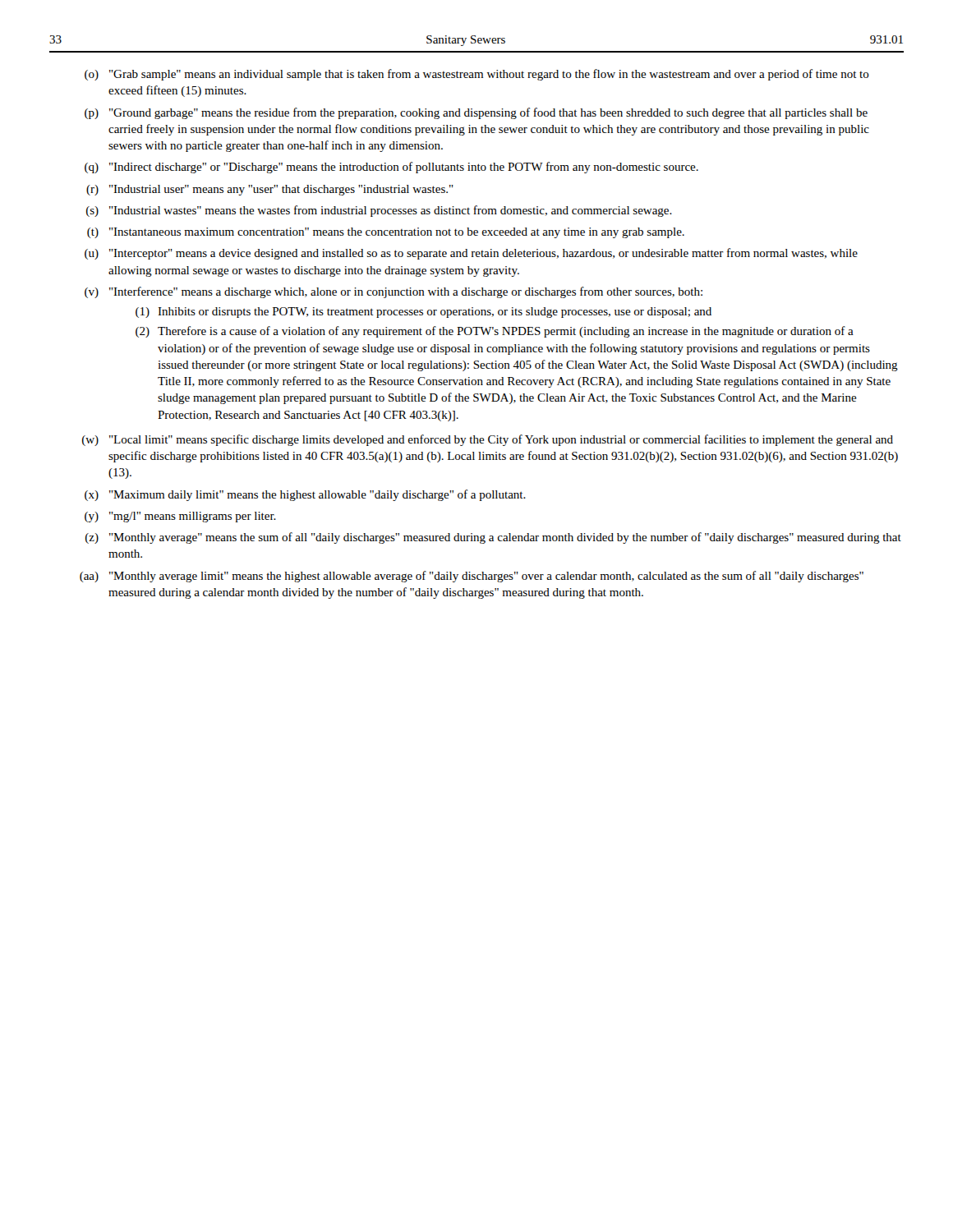Find the list item containing "(s) "Industrial wastes" means"
Viewport: 953px width, 1232px height.
pyautogui.click(x=476, y=210)
